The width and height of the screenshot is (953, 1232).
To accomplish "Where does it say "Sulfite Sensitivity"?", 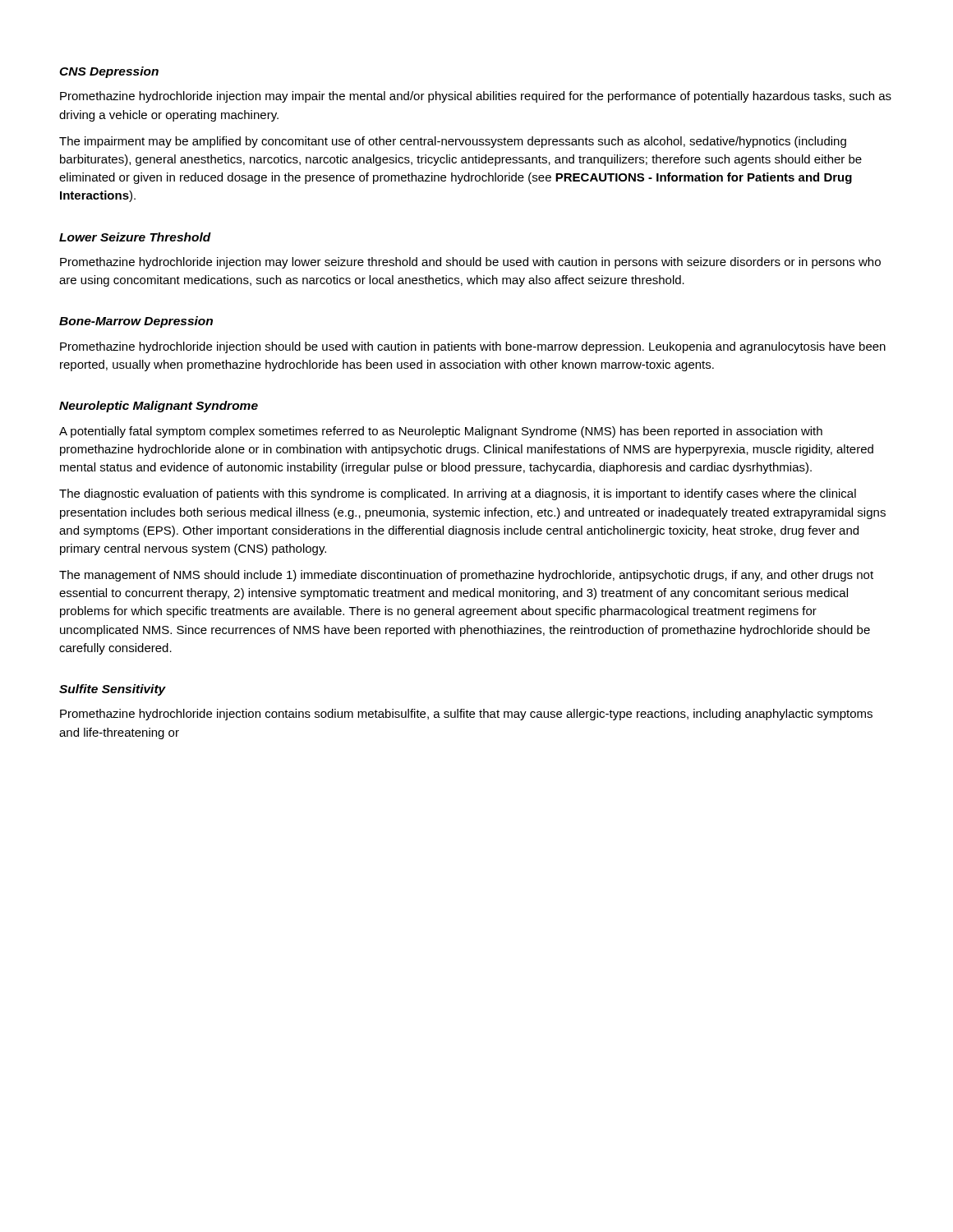I will coord(112,689).
